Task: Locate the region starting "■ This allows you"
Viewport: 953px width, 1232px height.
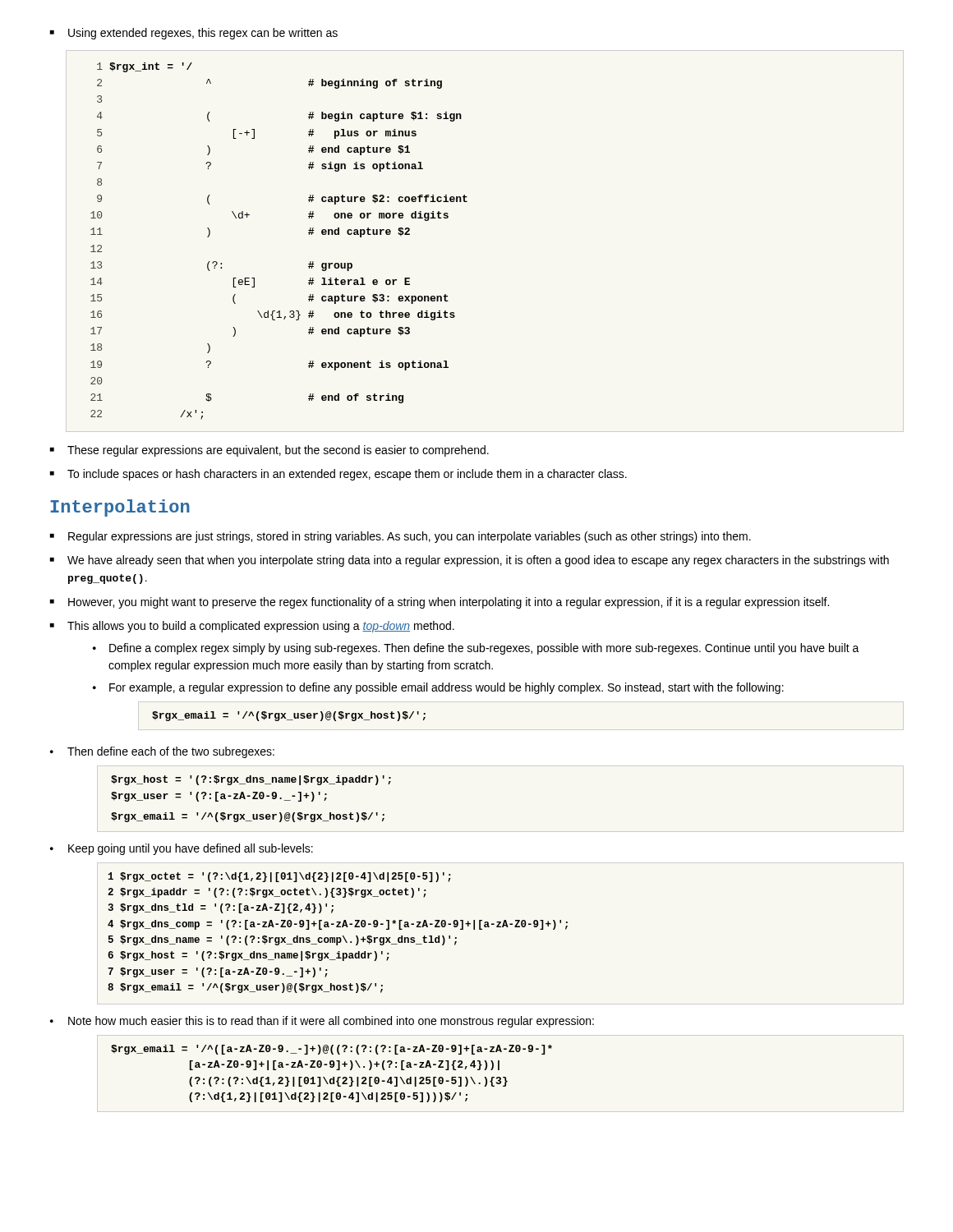Action: click(x=476, y=679)
